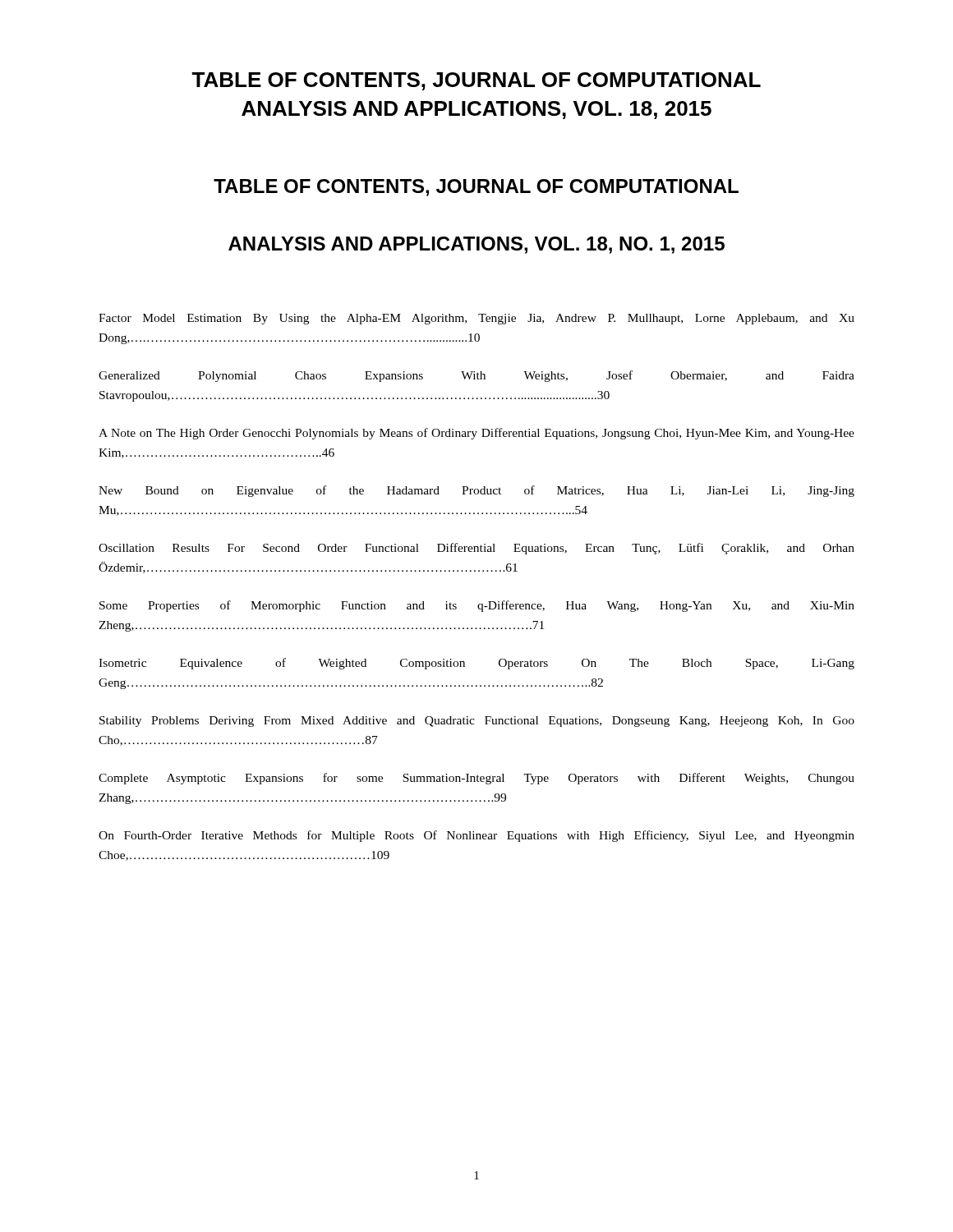Point to the block beginning "Complete Asymptotic Expansions for some Summation-Integral Type"
The width and height of the screenshot is (953, 1232).
coord(476,787)
